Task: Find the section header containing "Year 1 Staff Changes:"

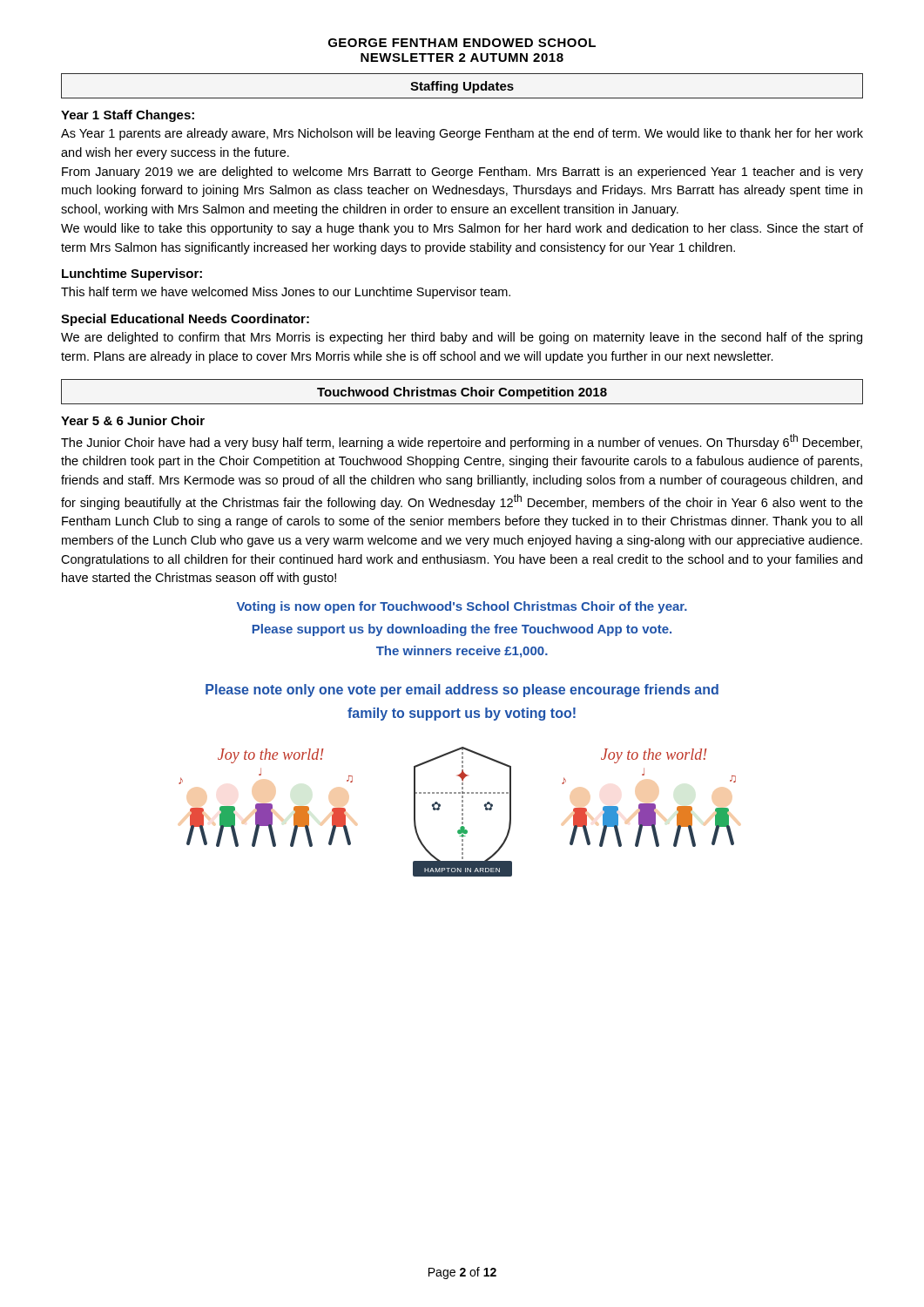Action: (x=128, y=115)
